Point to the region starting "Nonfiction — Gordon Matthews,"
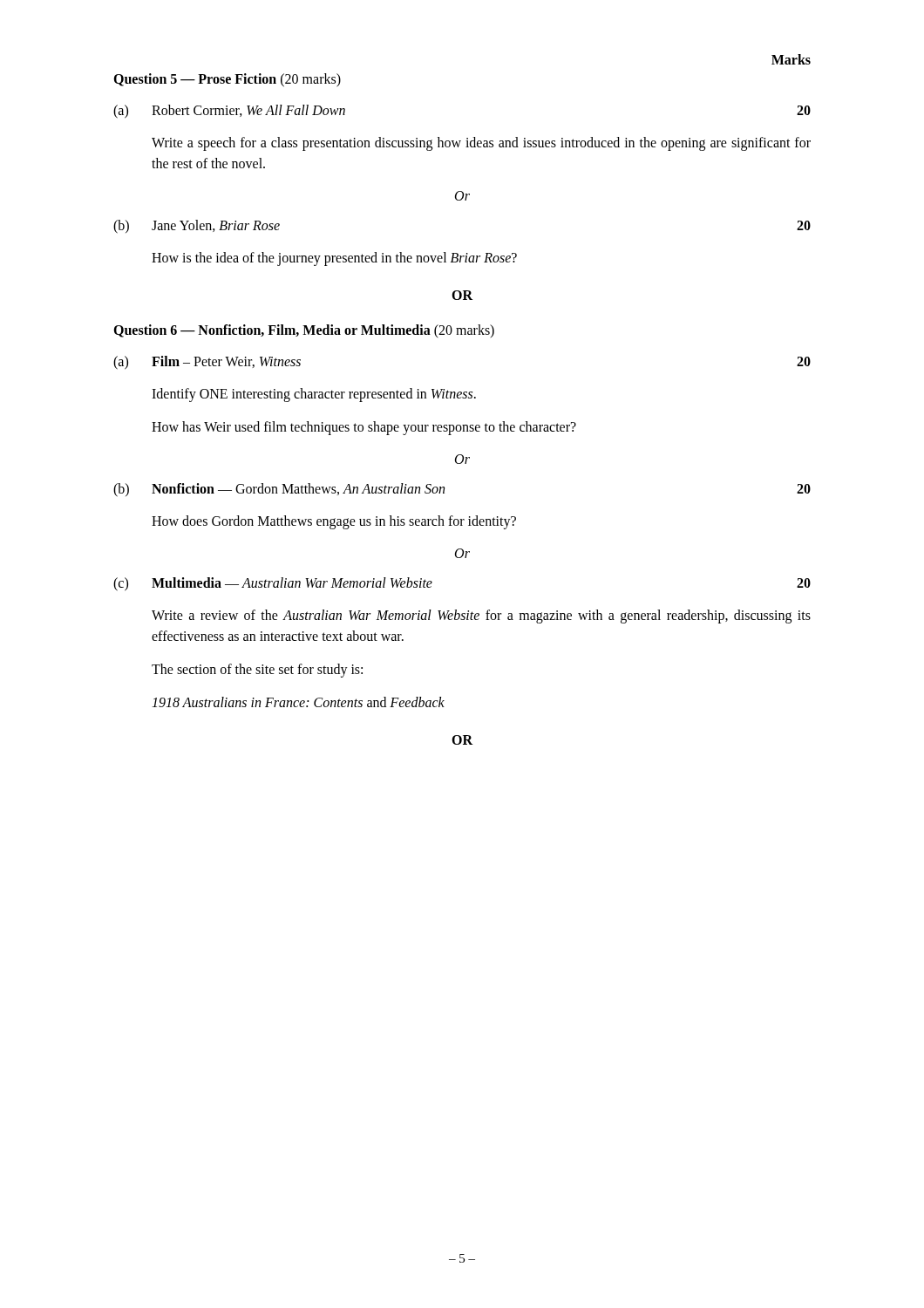 pyautogui.click(x=299, y=489)
